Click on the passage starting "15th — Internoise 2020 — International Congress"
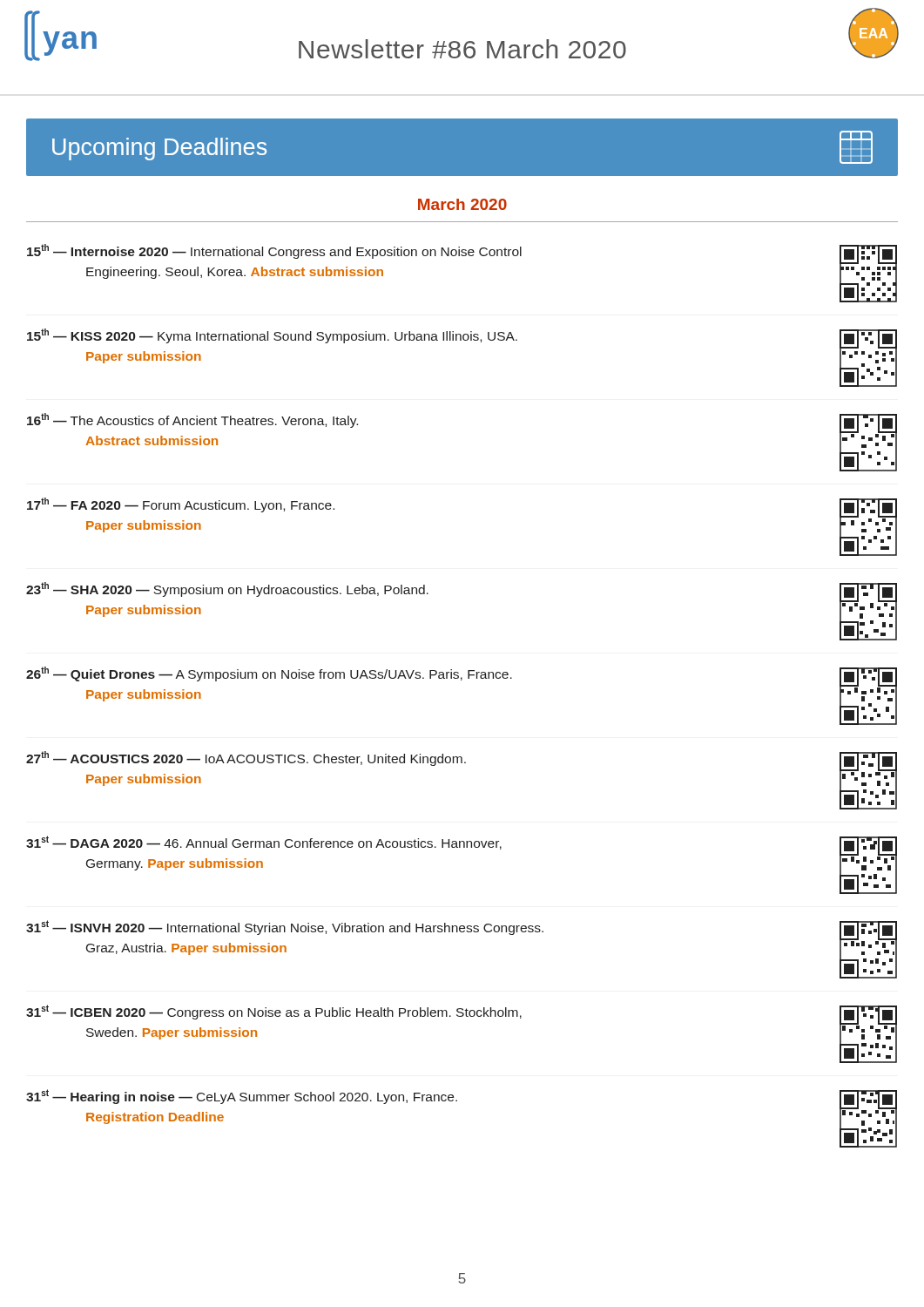 pos(462,273)
